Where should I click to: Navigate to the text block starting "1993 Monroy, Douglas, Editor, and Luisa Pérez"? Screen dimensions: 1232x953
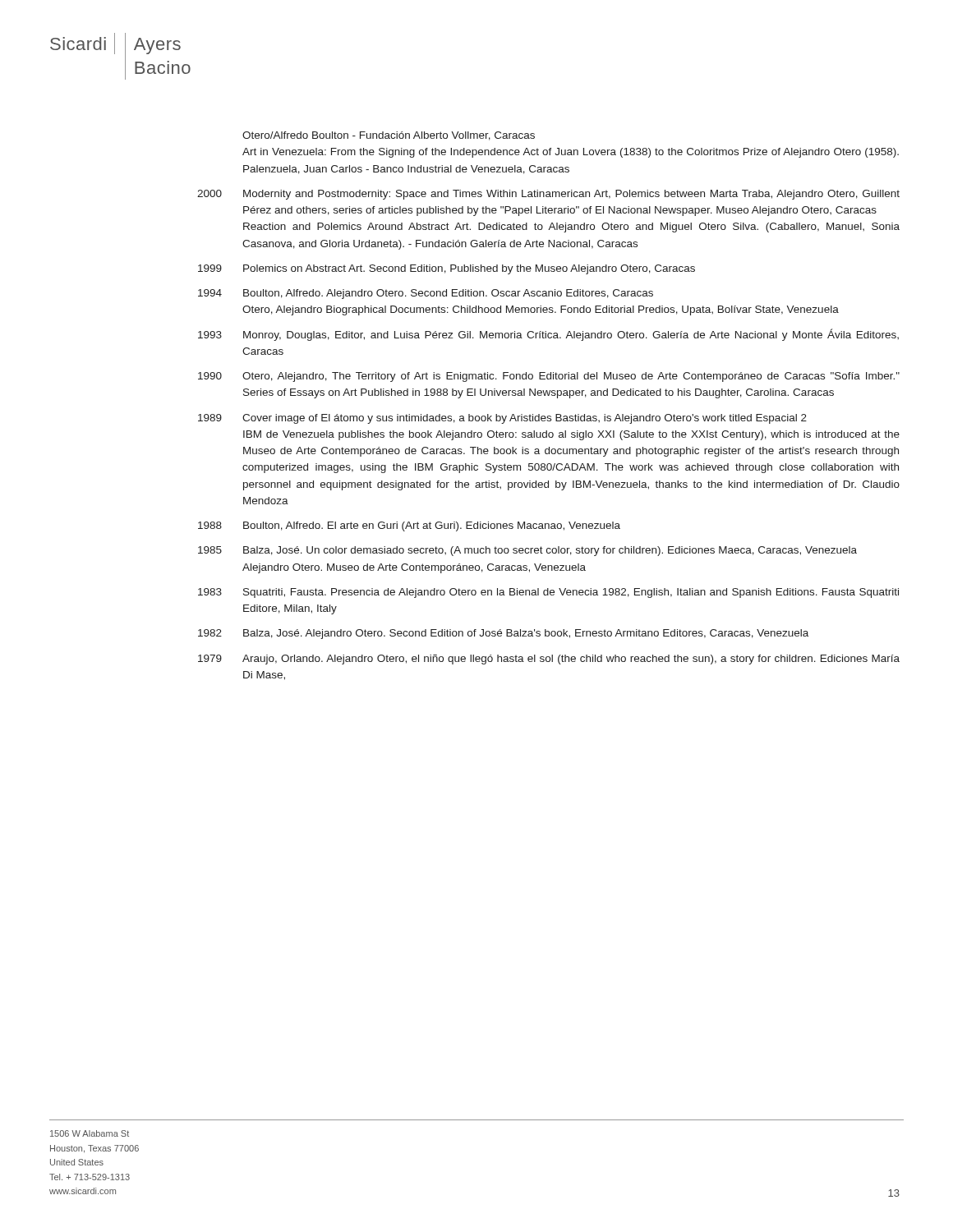(x=548, y=343)
